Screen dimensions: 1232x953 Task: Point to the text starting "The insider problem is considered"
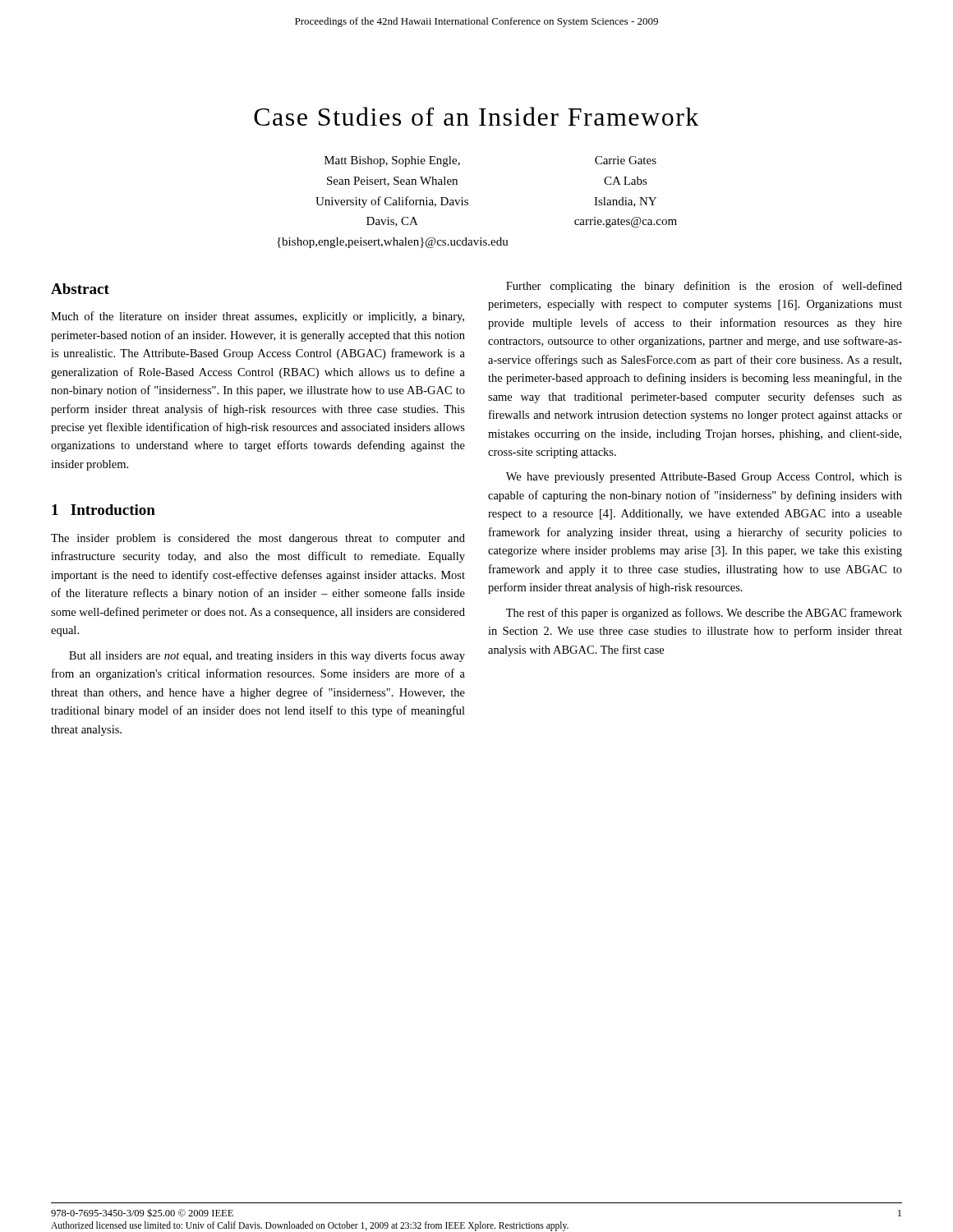258,539
